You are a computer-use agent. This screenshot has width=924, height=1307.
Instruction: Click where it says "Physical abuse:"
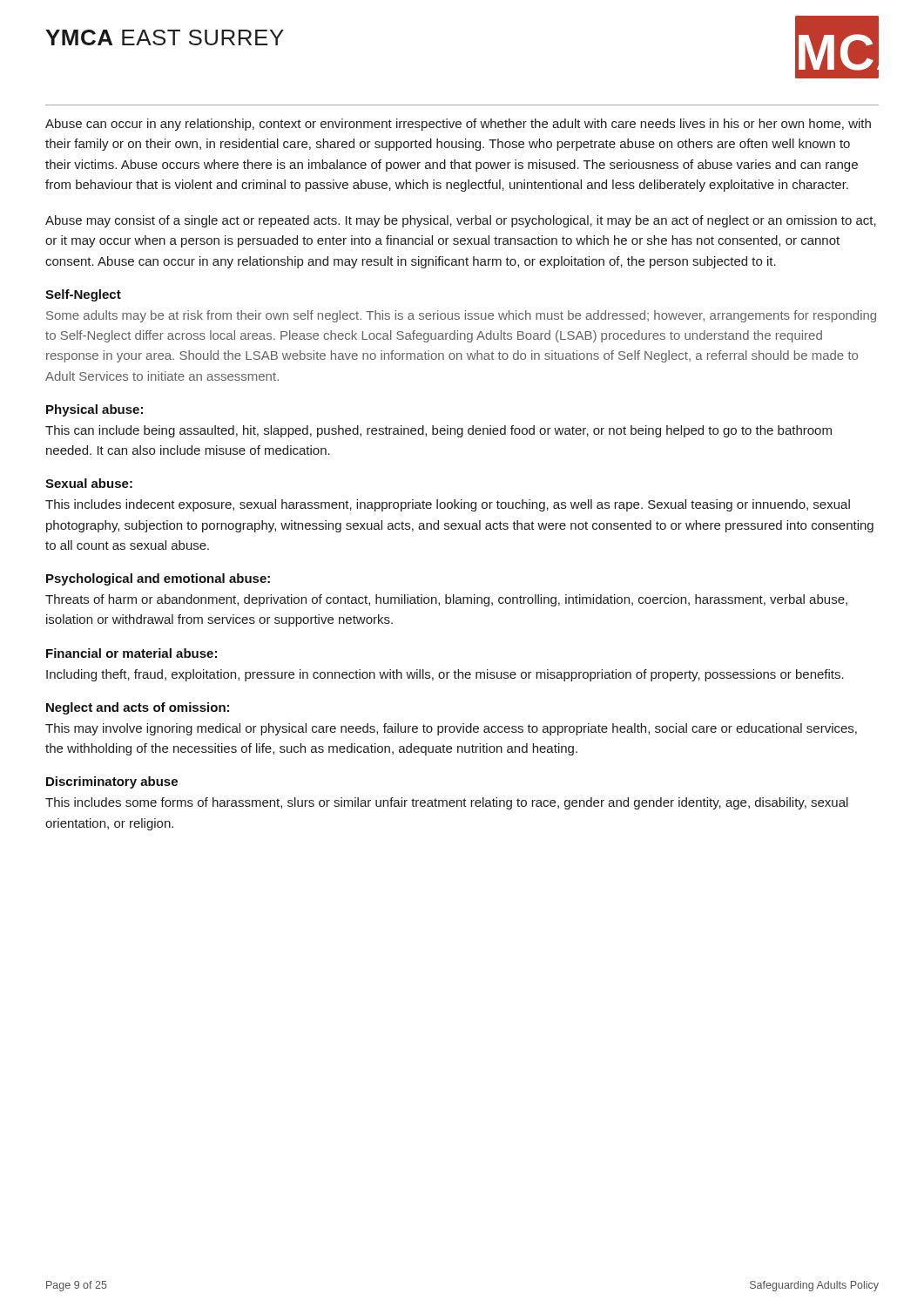point(95,409)
